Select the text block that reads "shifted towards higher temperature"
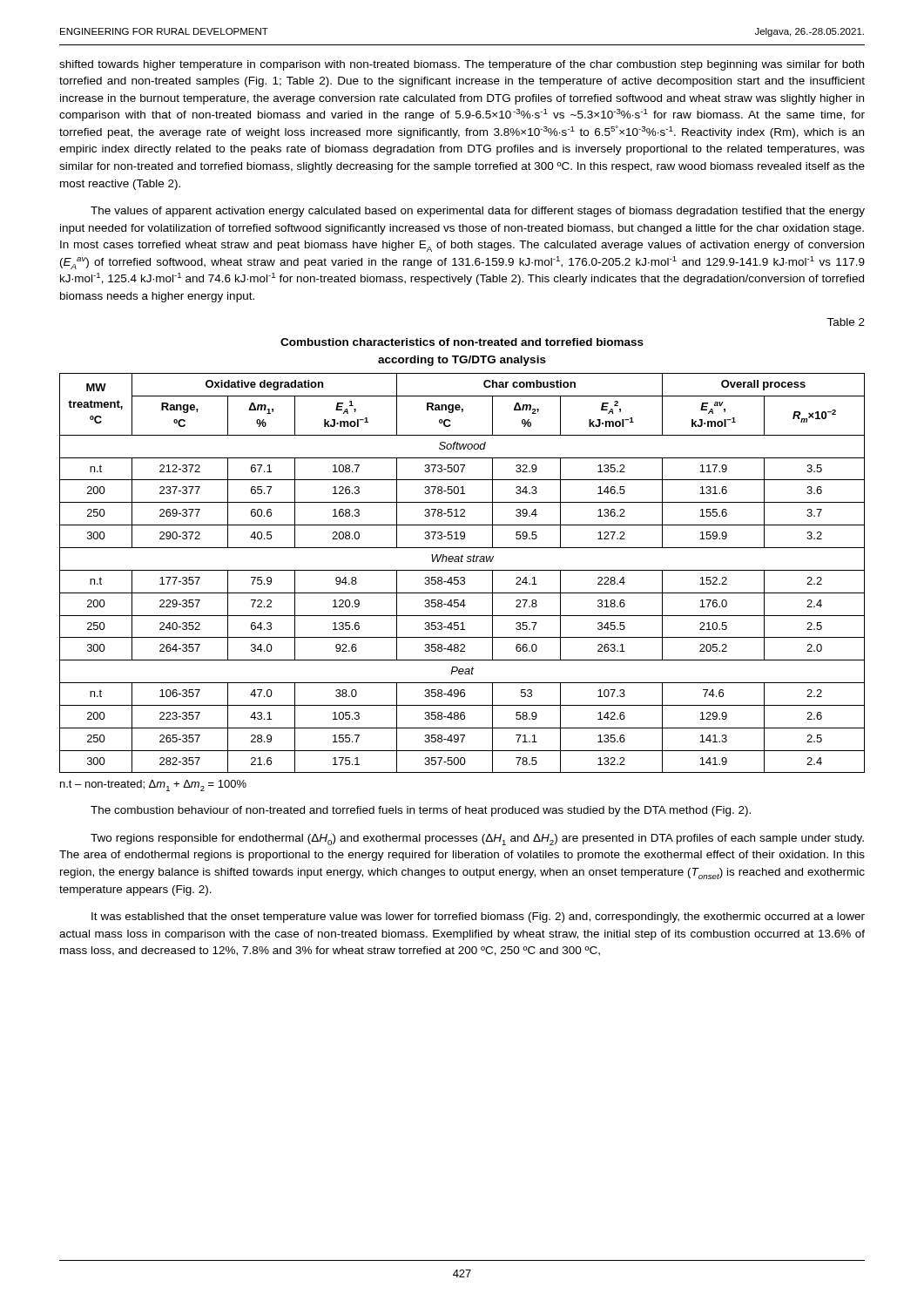924x1307 pixels. tap(462, 124)
